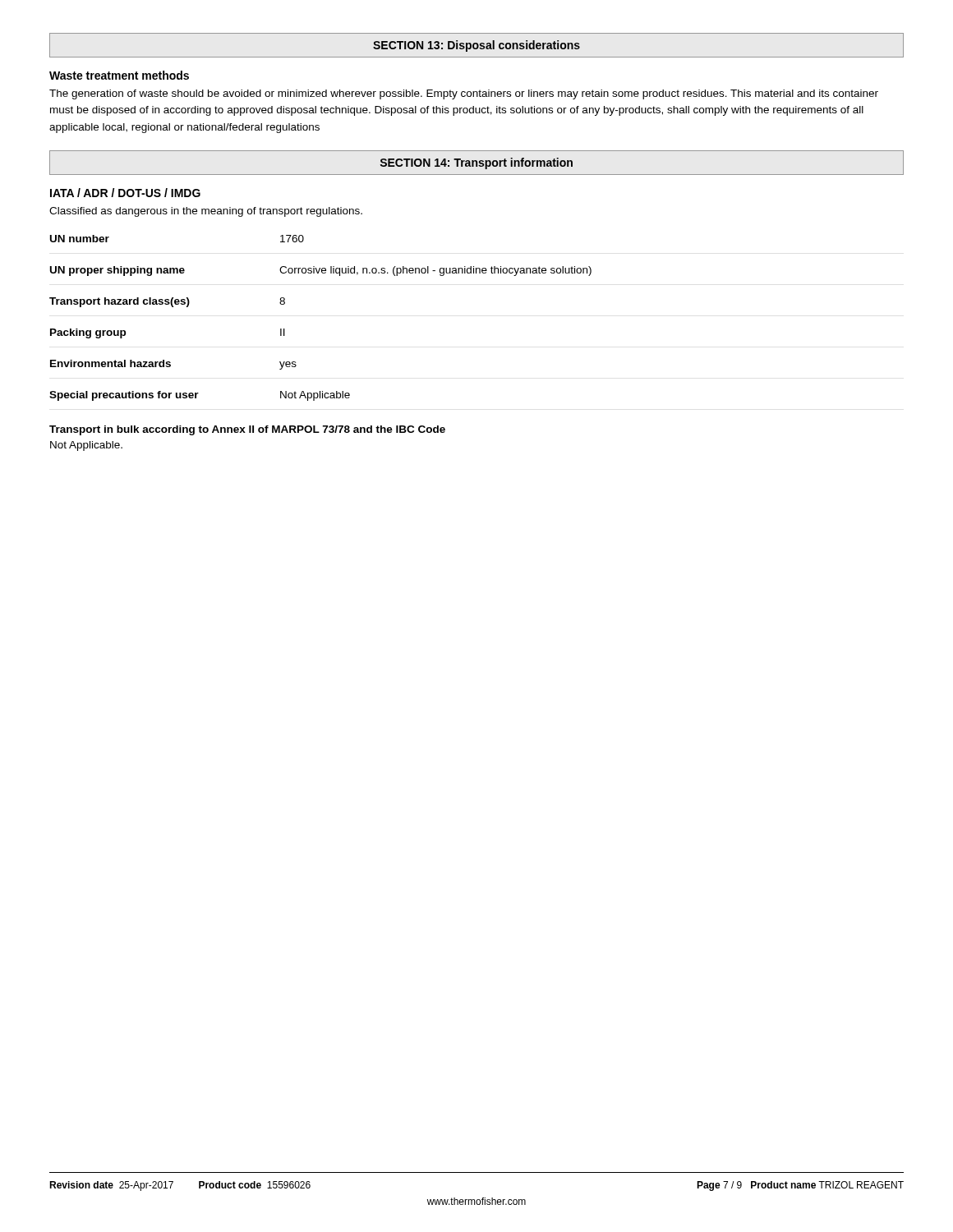Select the section header with the text "SECTION 14: Transport information"
This screenshot has height=1232, width=953.
pyautogui.click(x=476, y=162)
